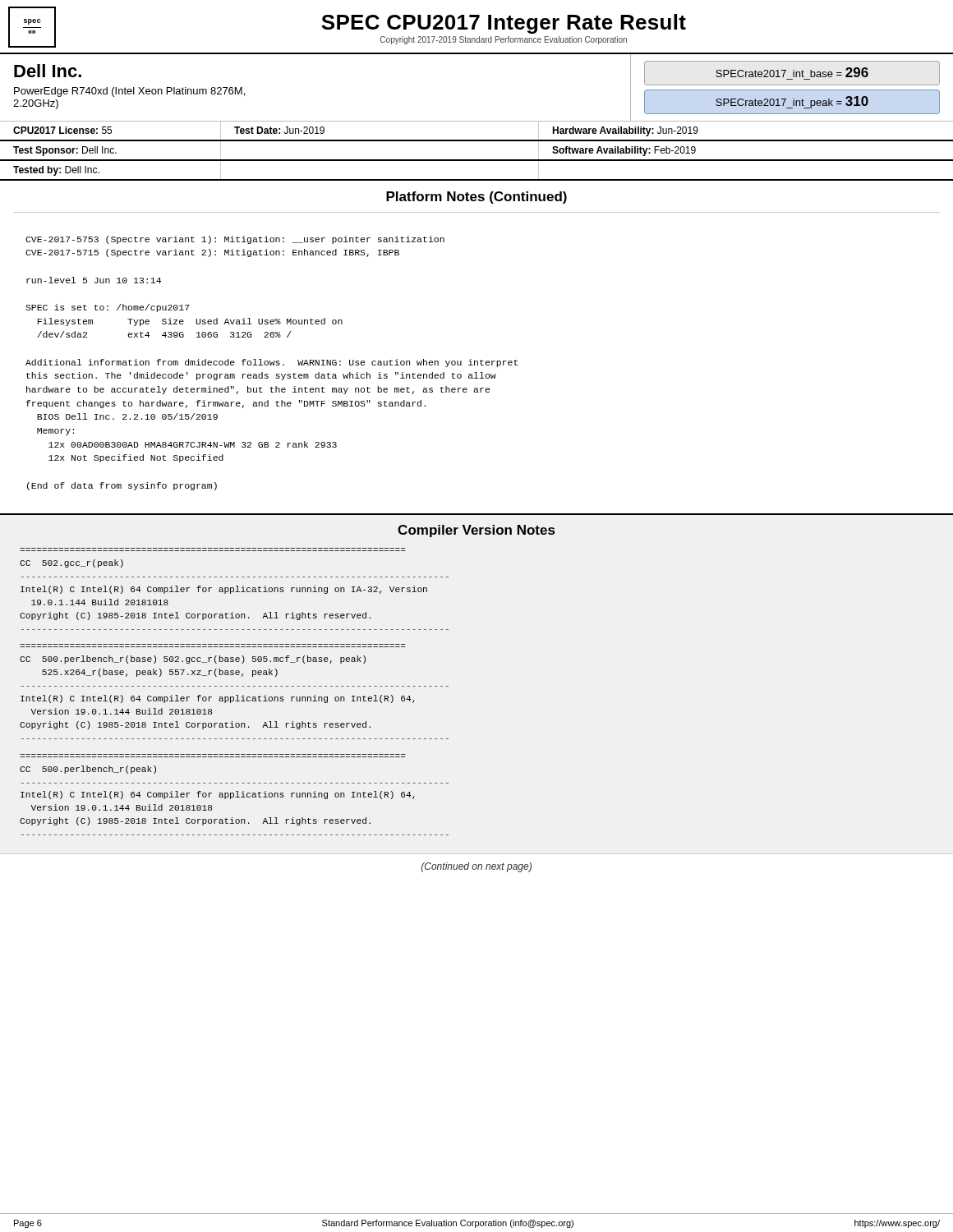Locate the block of text that opens with "CC 500.perlbench_r(base) 502.gcc_r(base) 505.mcf_r(base, peak) 525.x264_r(base, peak) 557.xz_r(base,"
This screenshot has height=1232, width=953.
(x=193, y=666)
